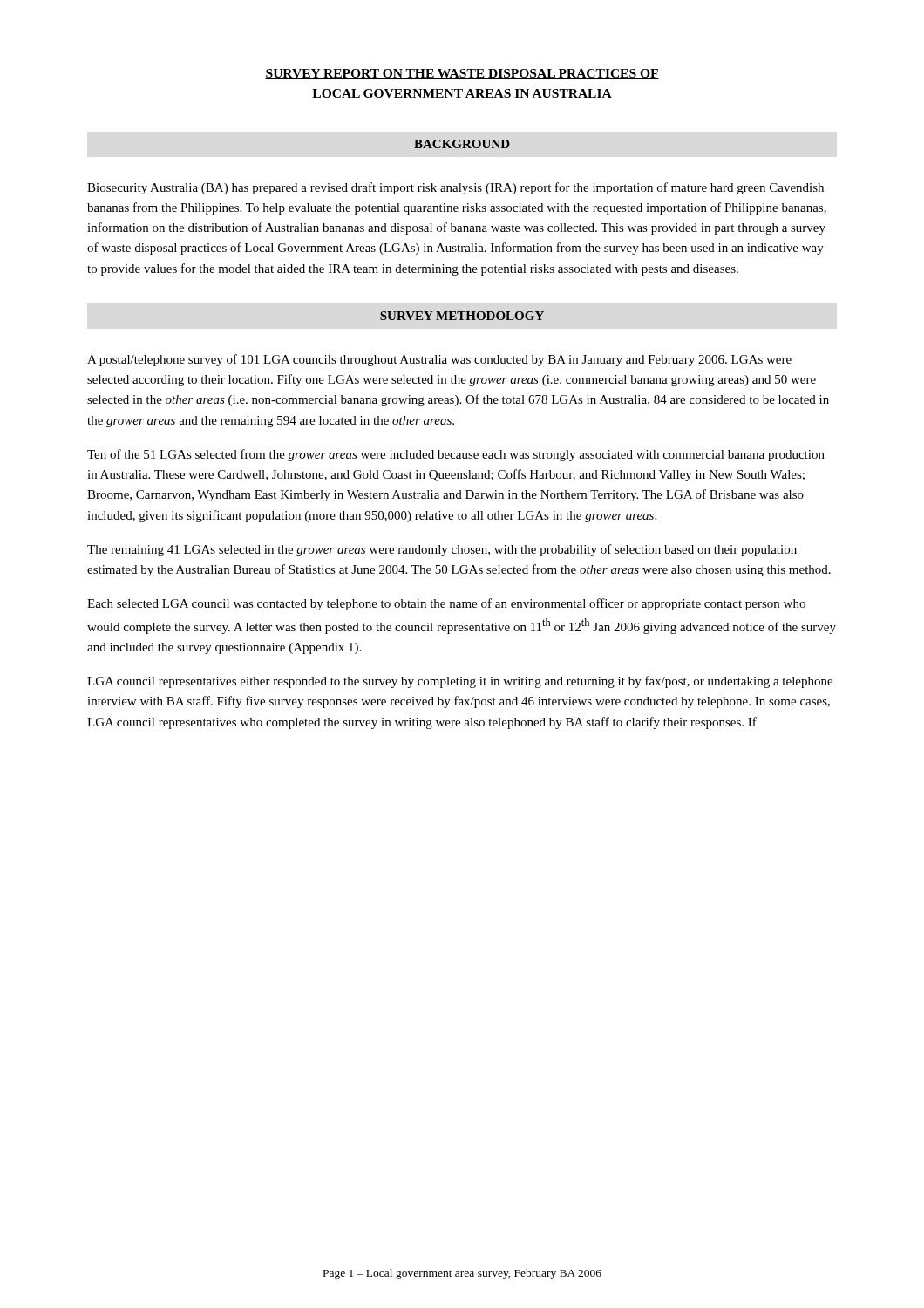Locate the element starting "LGA council representatives either"

click(460, 701)
